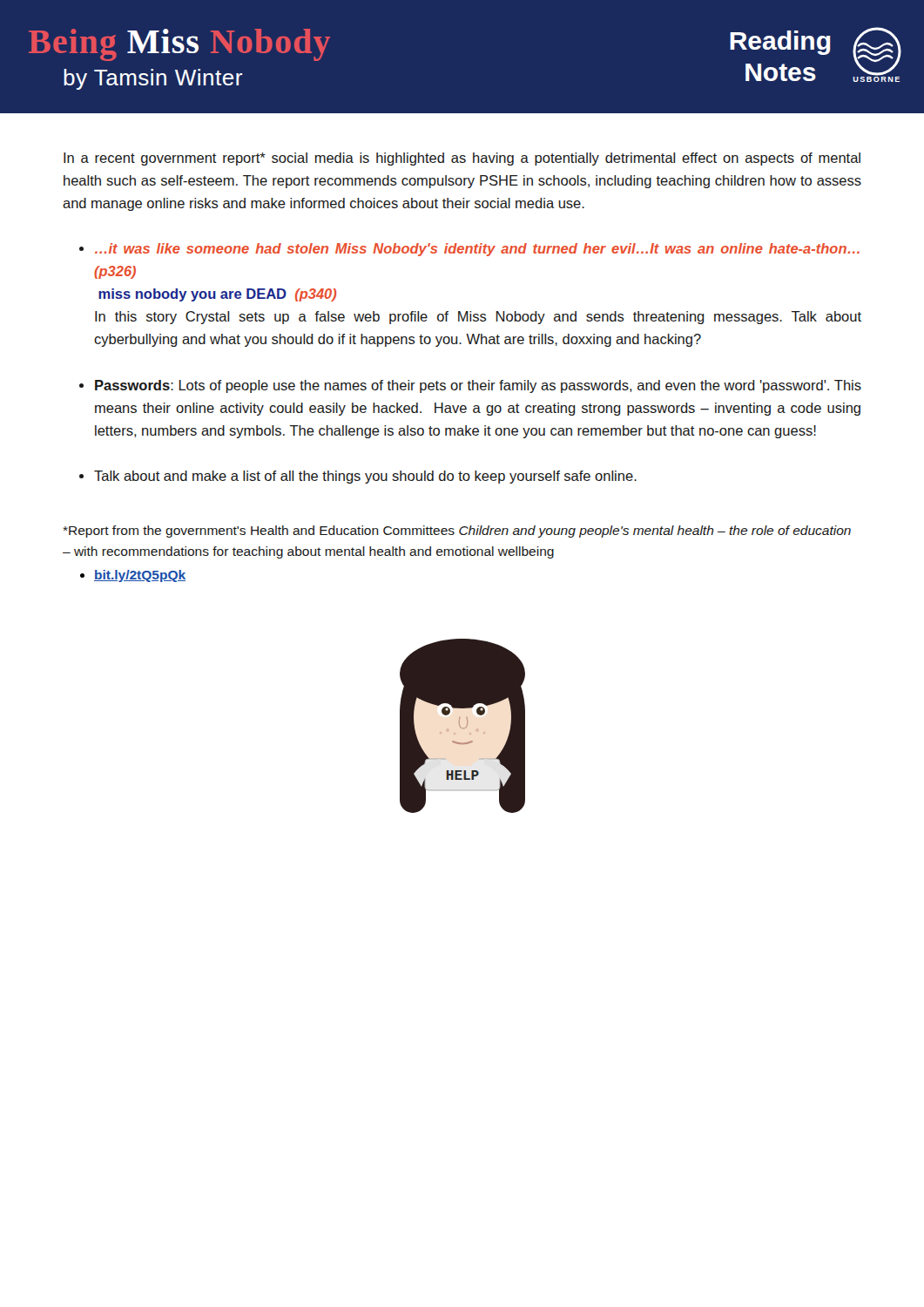Click on the logo

(877, 57)
